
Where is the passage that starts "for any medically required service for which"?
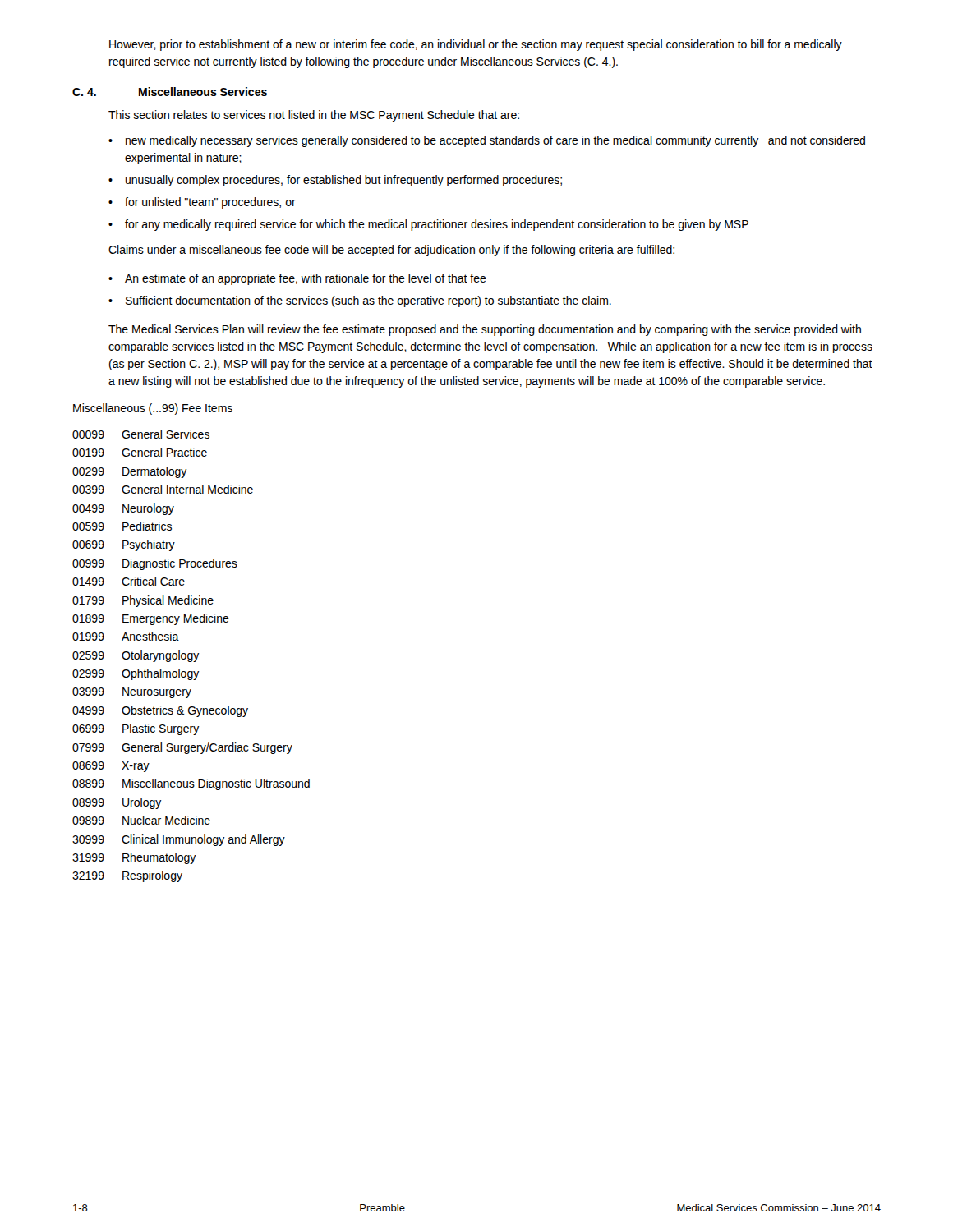(437, 224)
